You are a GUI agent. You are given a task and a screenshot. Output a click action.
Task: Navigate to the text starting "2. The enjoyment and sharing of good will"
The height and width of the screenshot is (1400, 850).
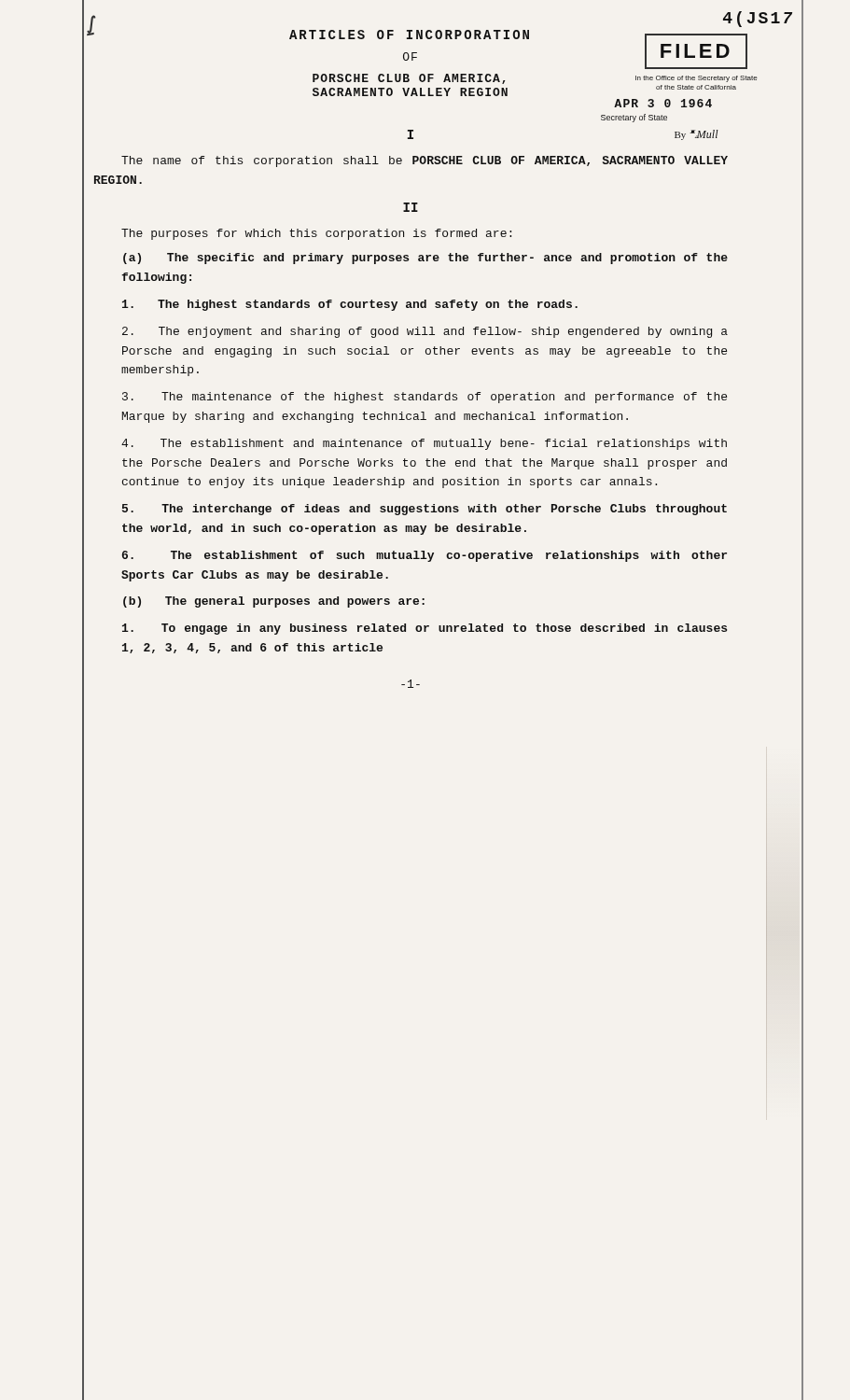[425, 351]
